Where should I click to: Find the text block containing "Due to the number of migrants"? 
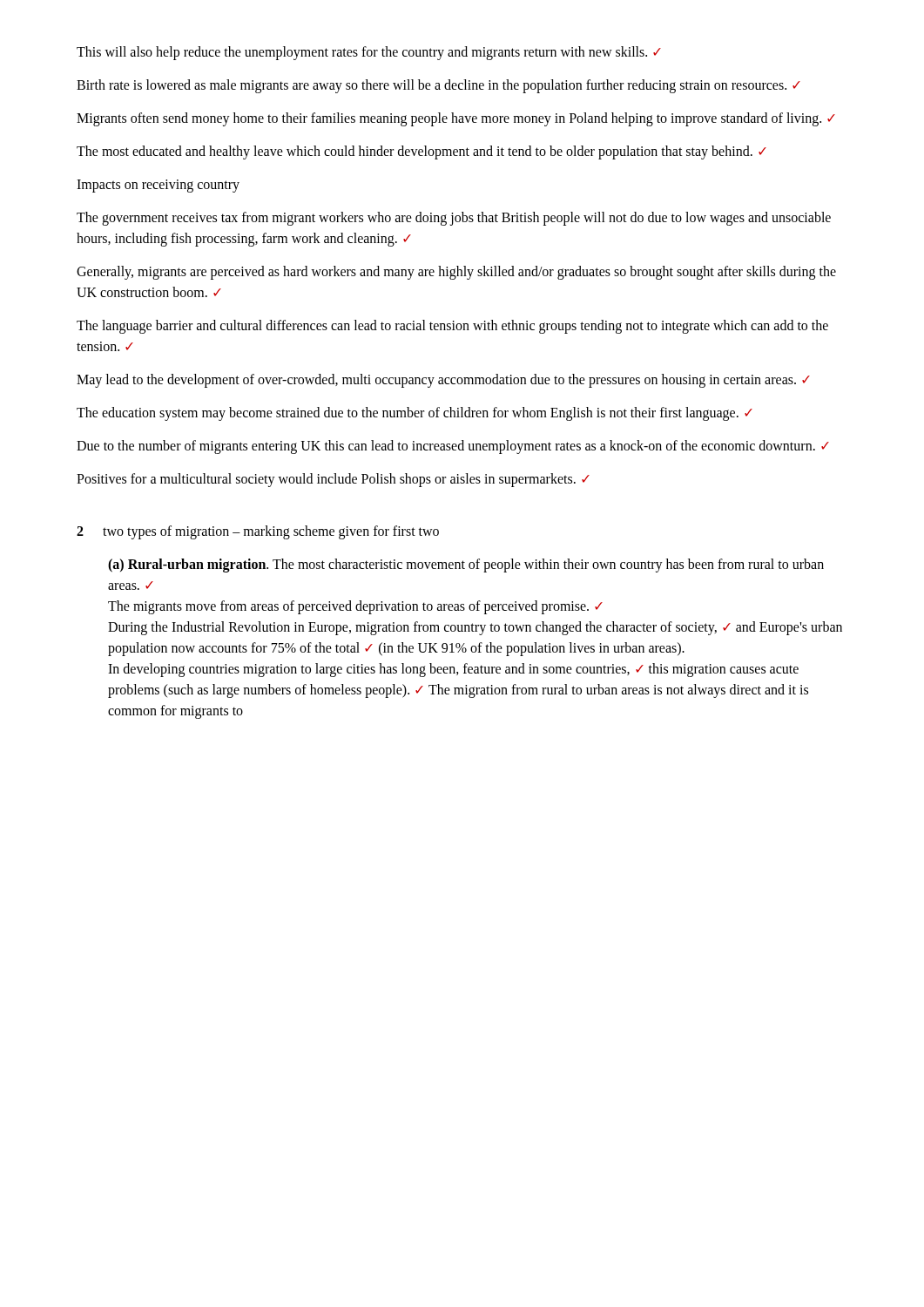tap(454, 446)
